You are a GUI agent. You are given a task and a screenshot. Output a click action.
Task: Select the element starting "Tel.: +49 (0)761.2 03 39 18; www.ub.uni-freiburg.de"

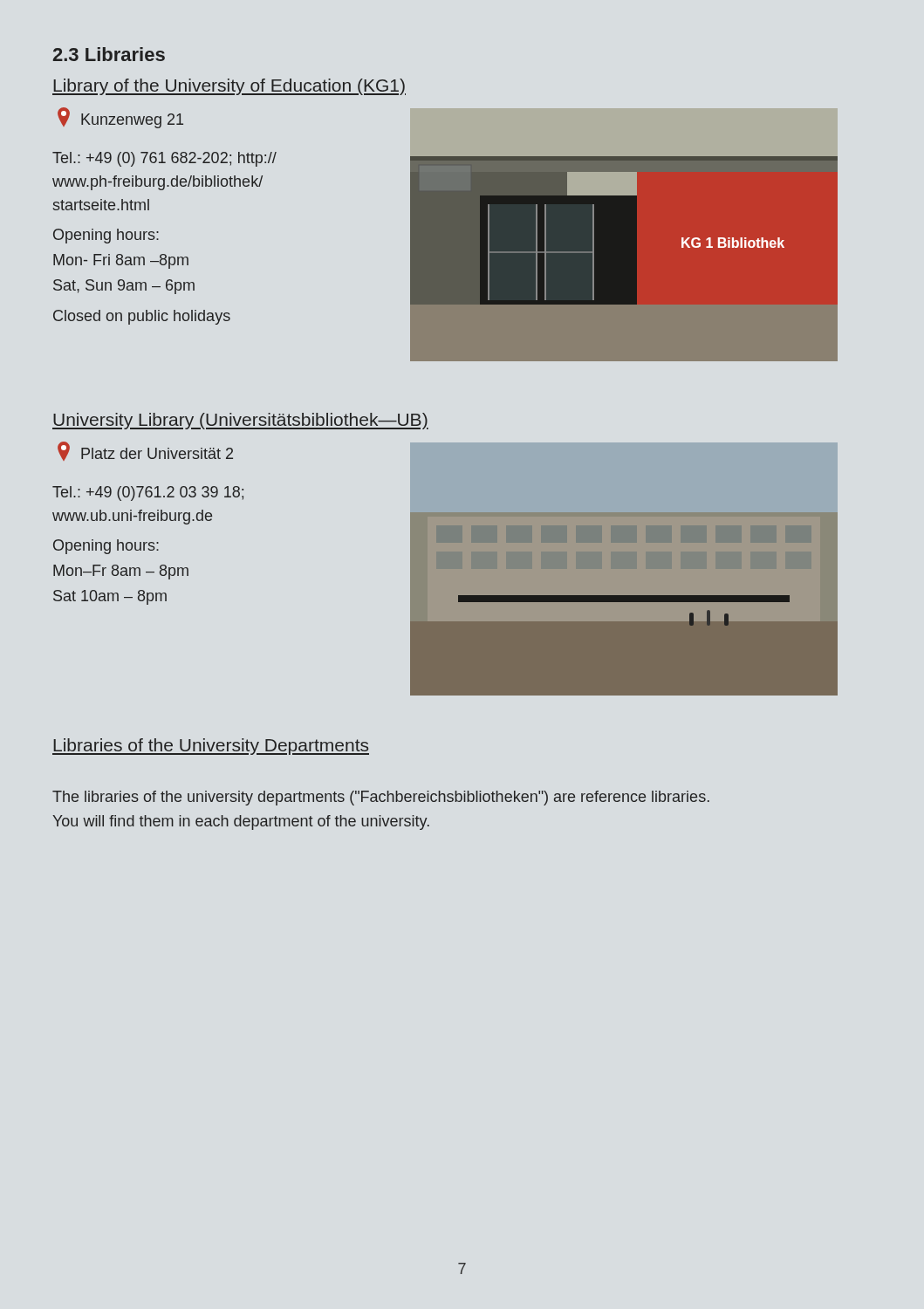coord(149,504)
